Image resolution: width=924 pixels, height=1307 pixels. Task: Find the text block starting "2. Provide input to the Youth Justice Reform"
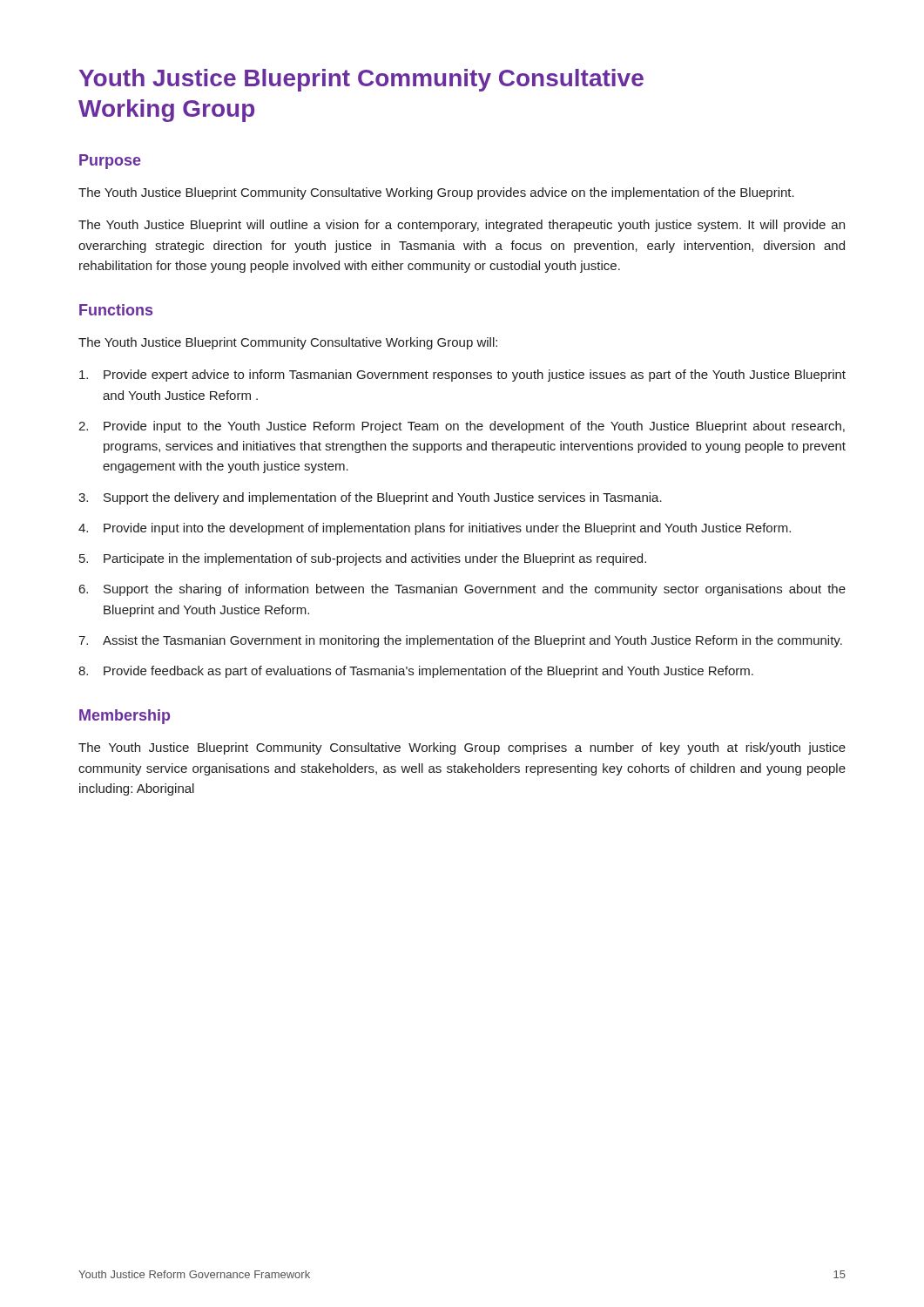[462, 446]
